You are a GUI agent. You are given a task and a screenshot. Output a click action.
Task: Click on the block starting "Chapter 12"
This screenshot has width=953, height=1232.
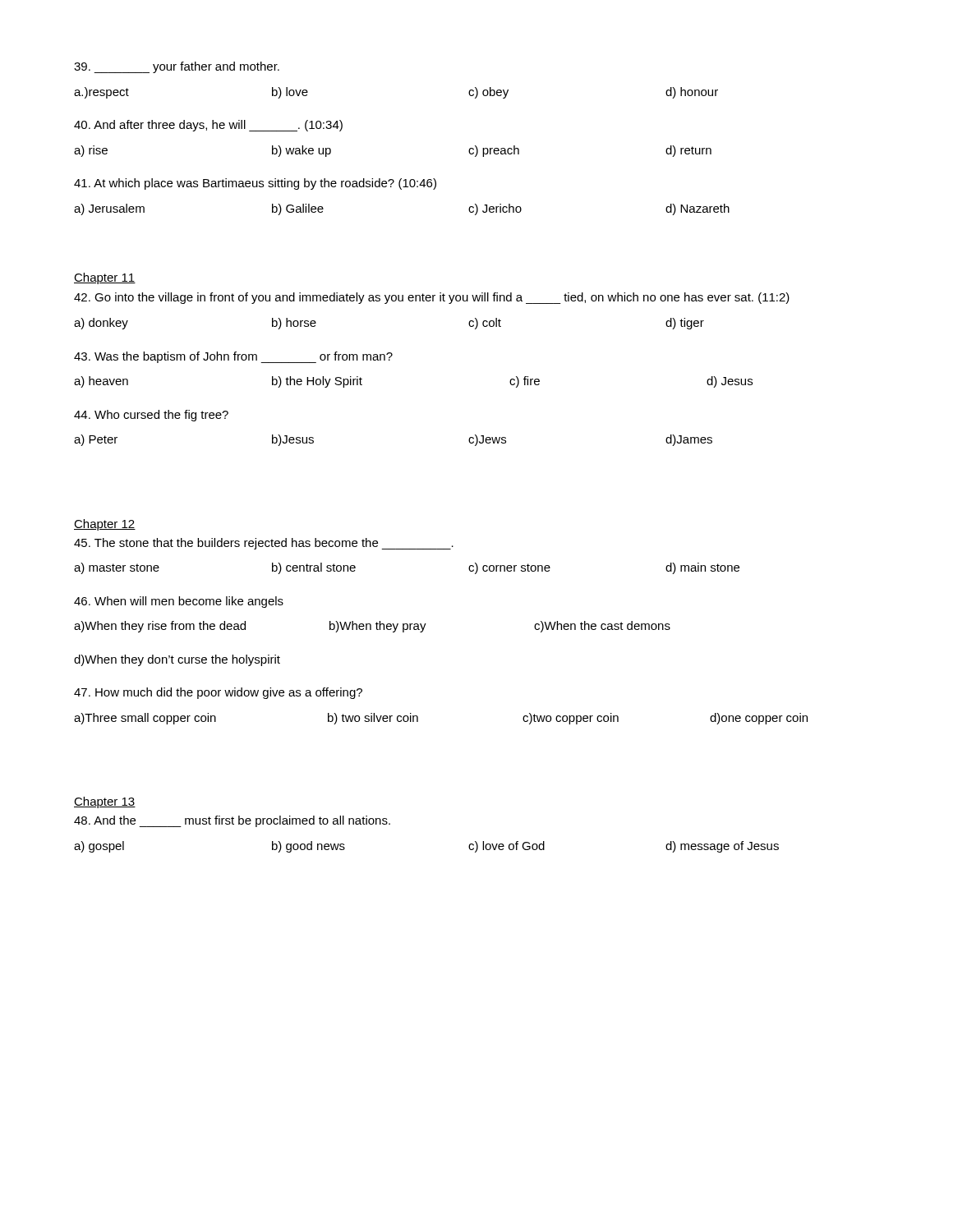click(x=104, y=523)
